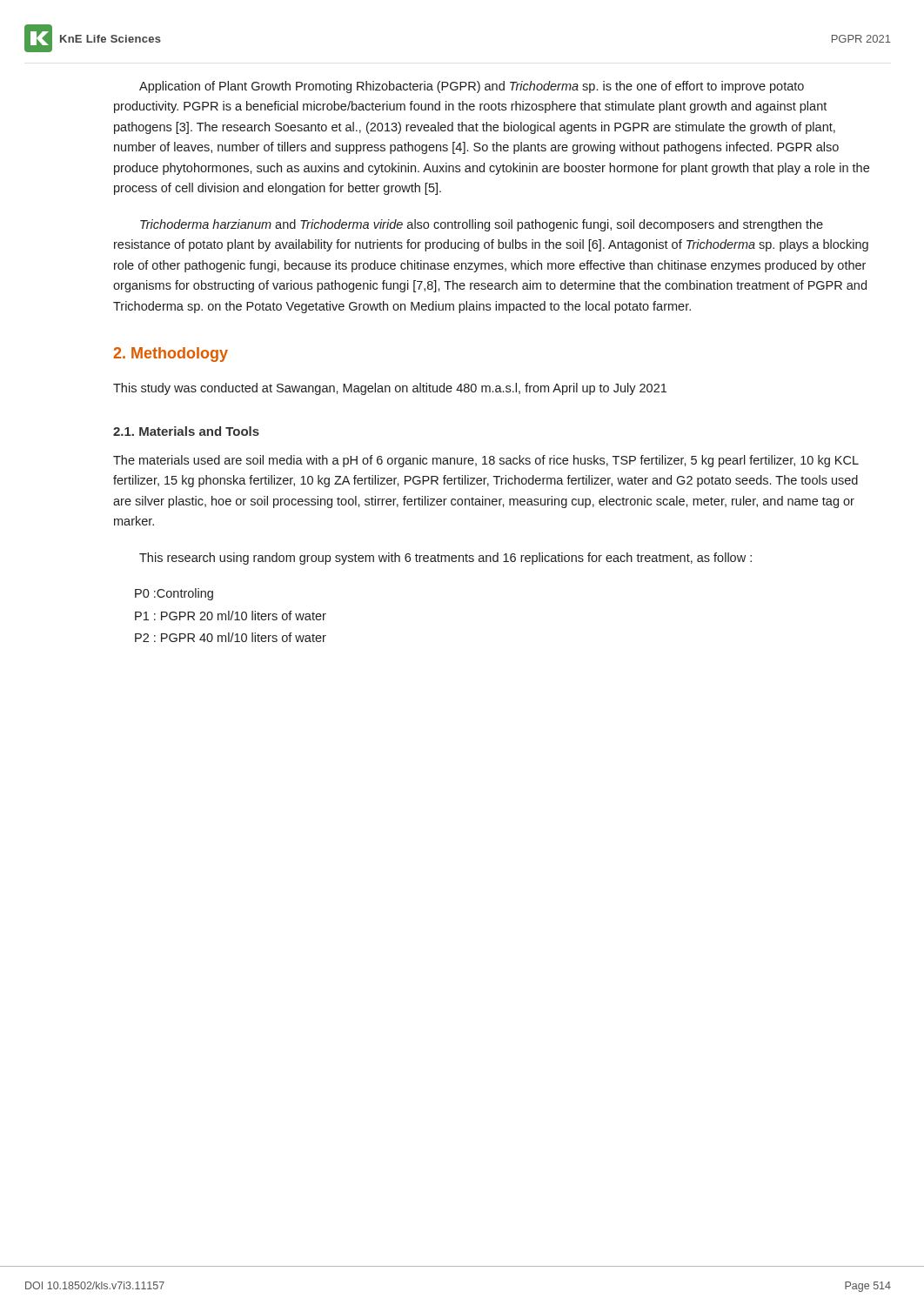Image resolution: width=924 pixels, height=1305 pixels.
Task: Select the section header with the text "2. Methodology"
Action: 171,354
